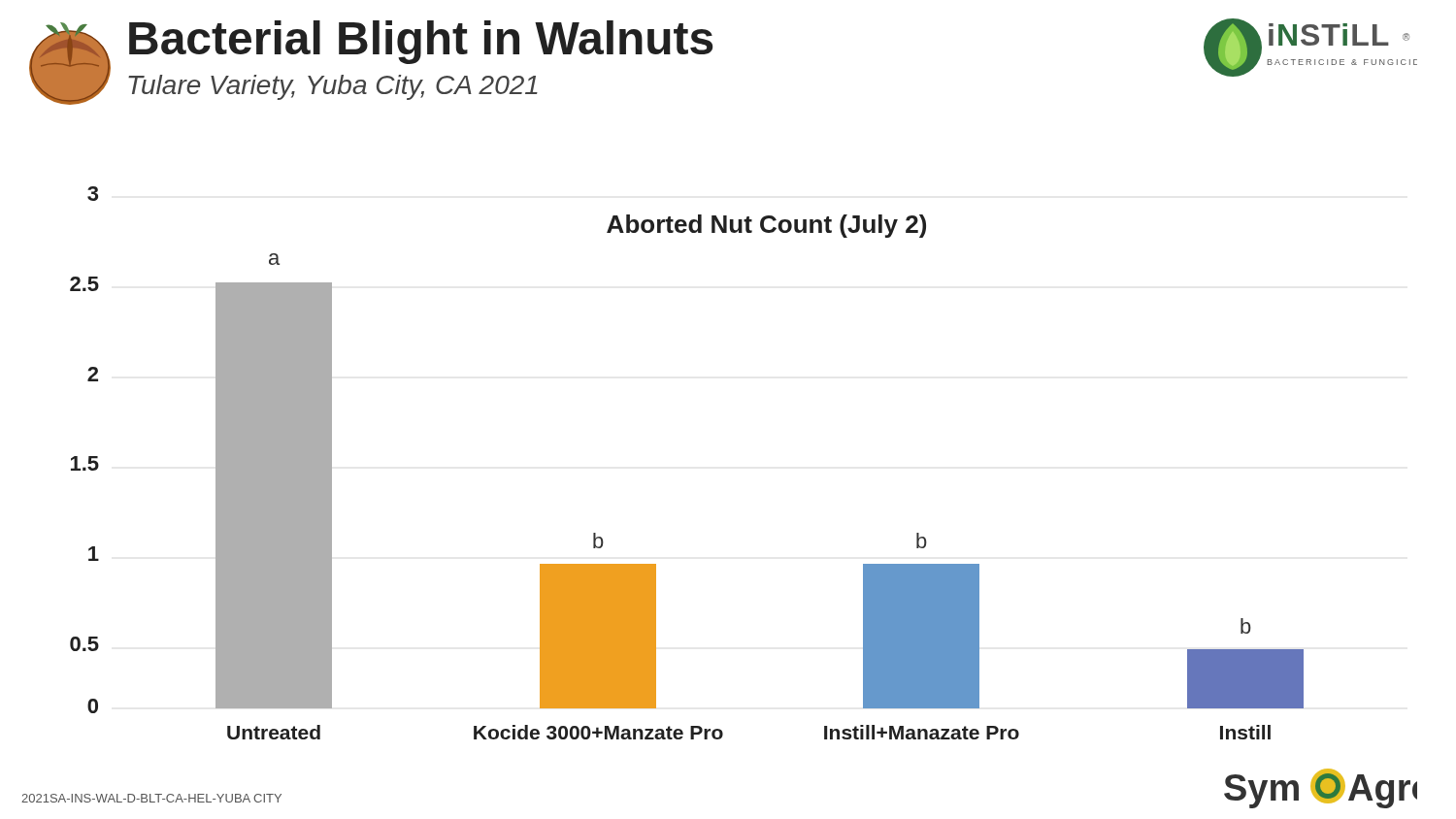Click on the bar chart
The height and width of the screenshot is (819, 1456).
pos(738,451)
